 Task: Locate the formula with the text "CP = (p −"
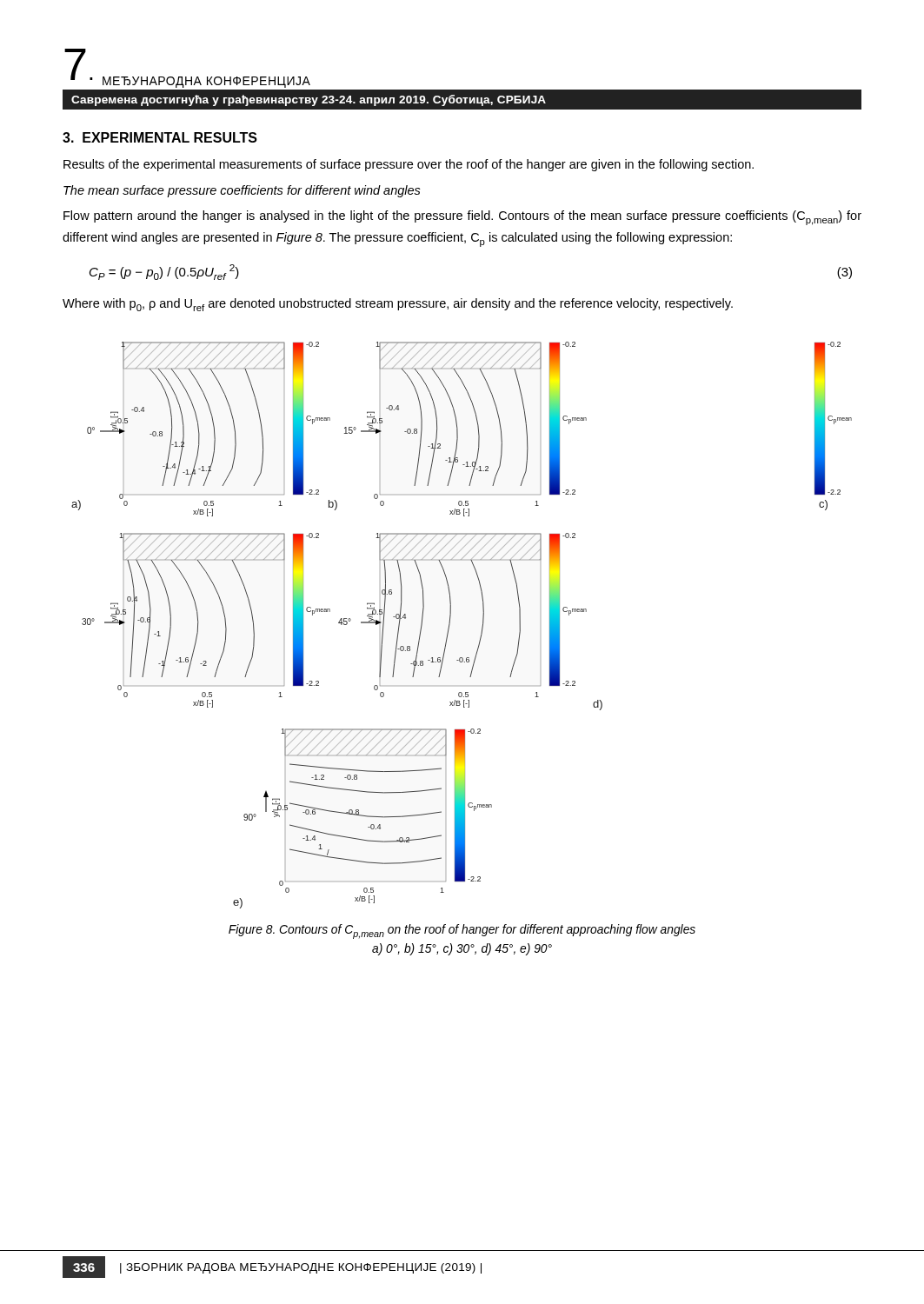[169, 272]
